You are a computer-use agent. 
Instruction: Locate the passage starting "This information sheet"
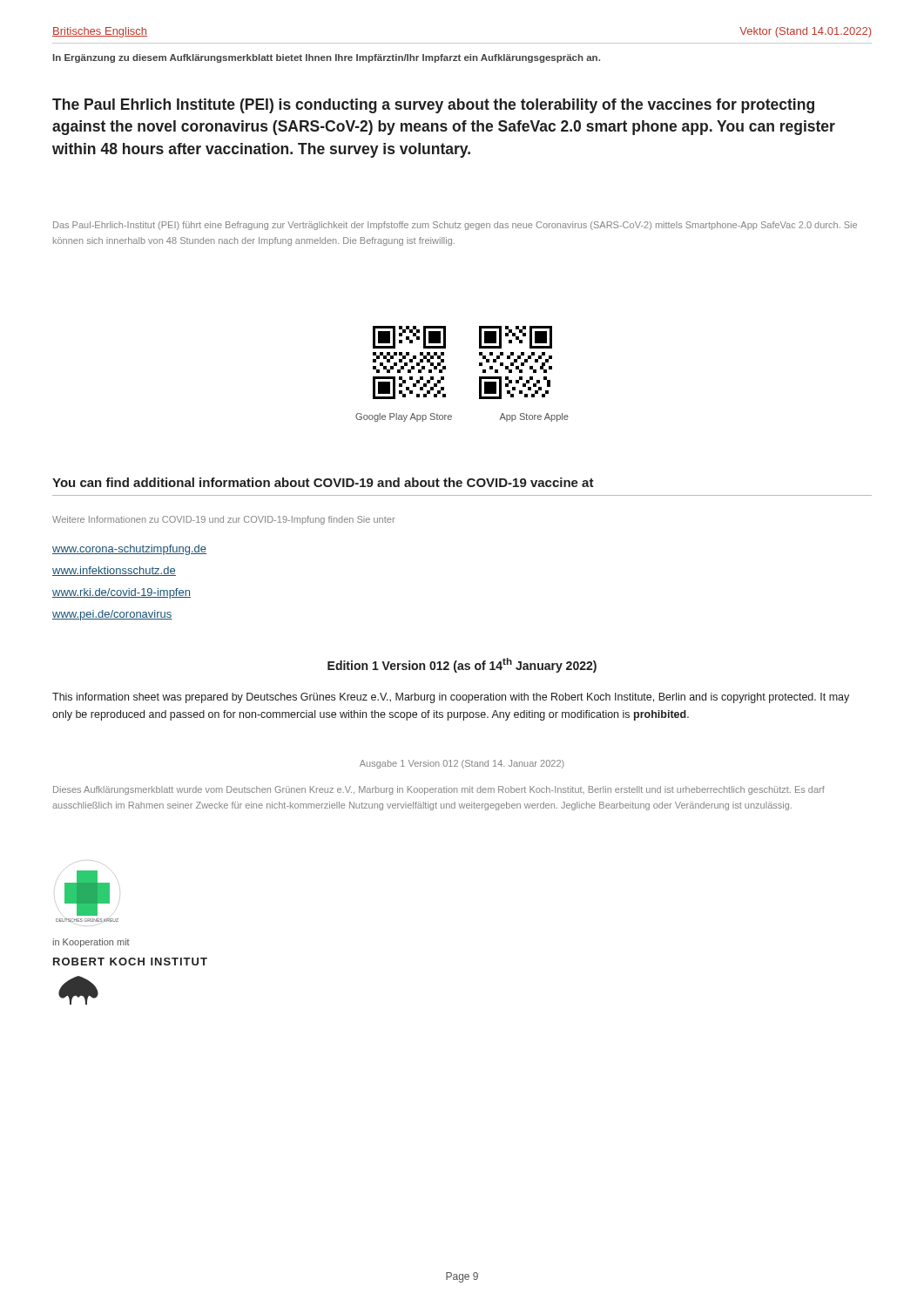tap(451, 706)
